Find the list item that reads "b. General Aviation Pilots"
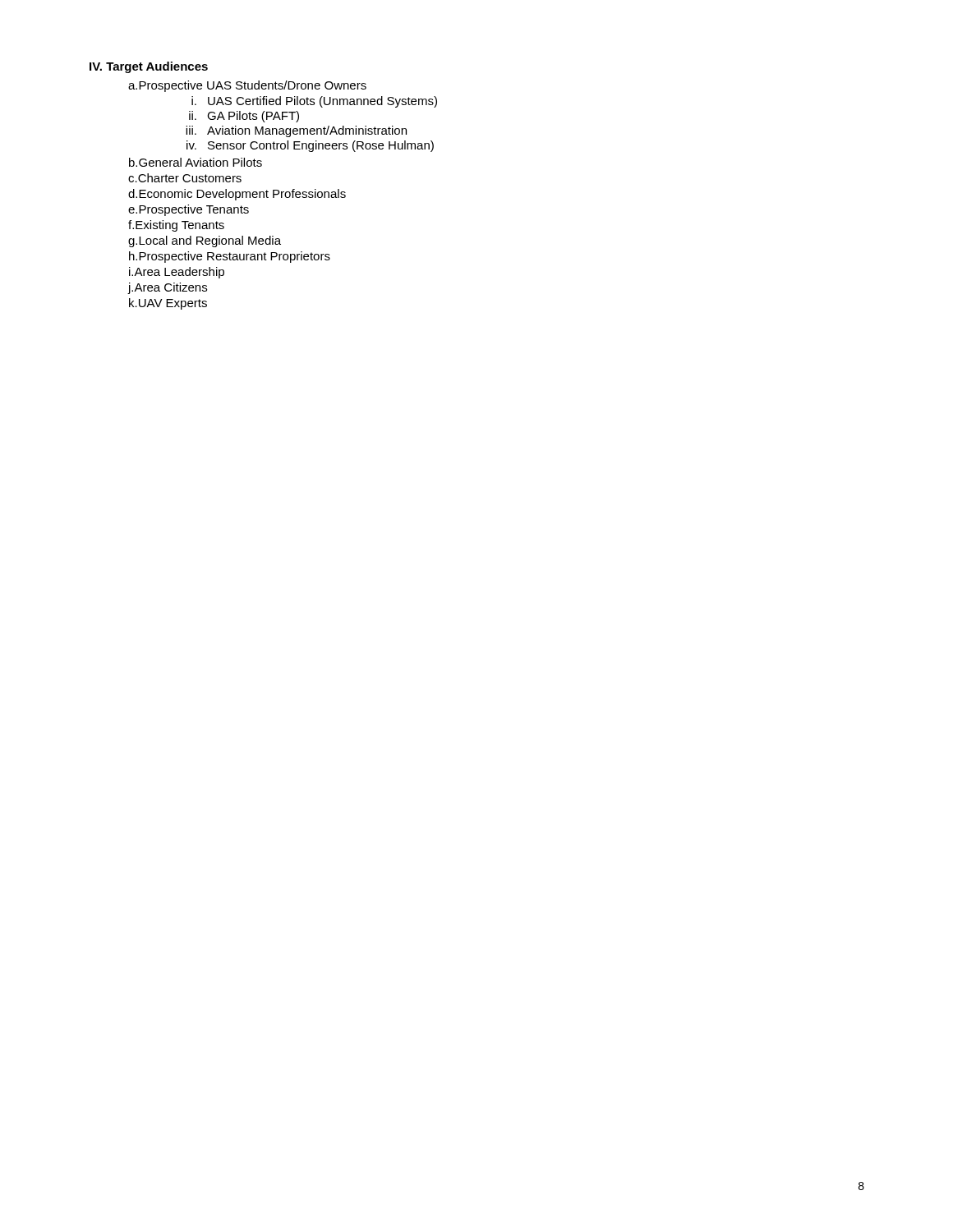This screenshot has height=1232, width=953. coord(195,162)
